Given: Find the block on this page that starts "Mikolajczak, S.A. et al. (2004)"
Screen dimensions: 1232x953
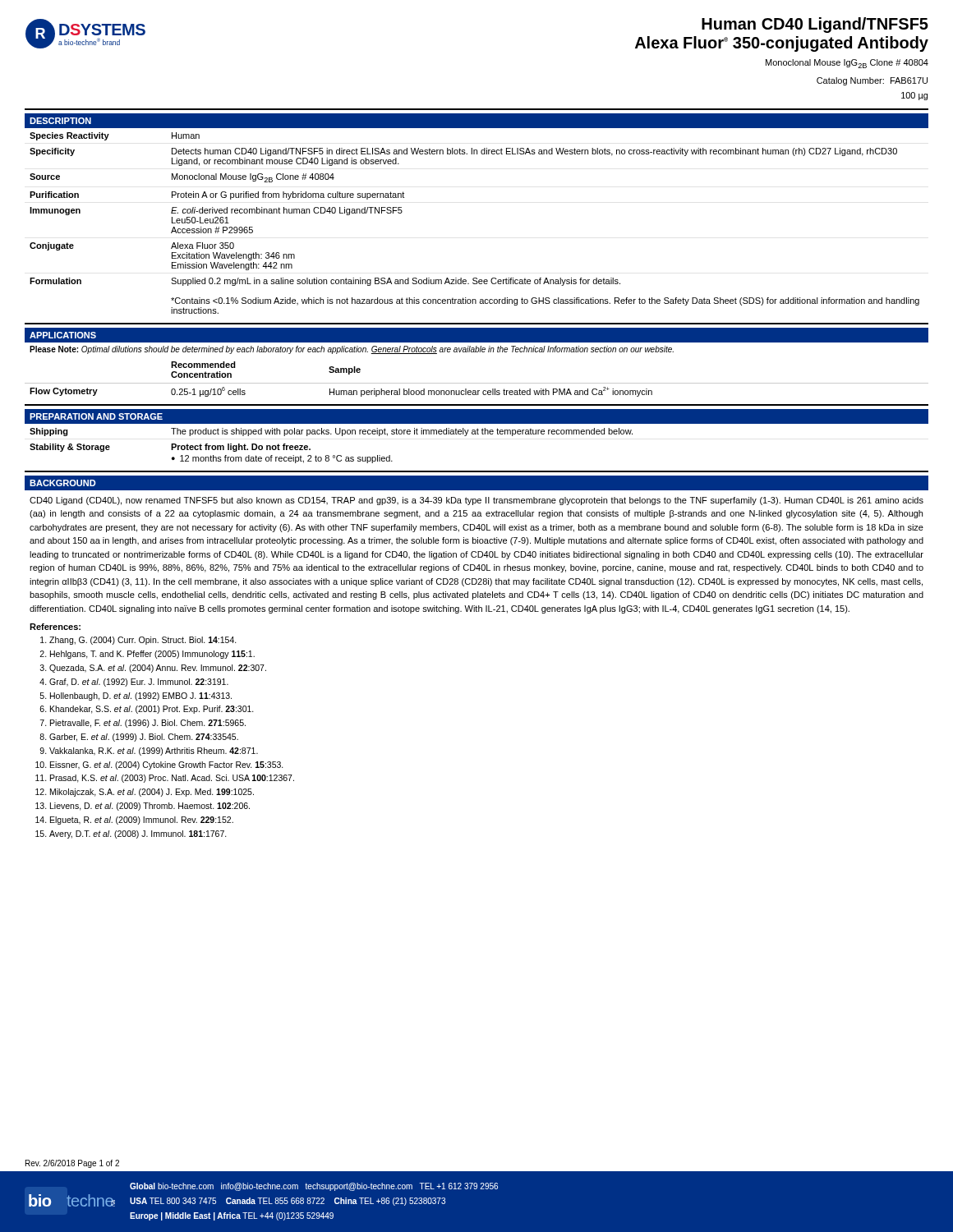Looking at the screenshot, I should 152,792.
